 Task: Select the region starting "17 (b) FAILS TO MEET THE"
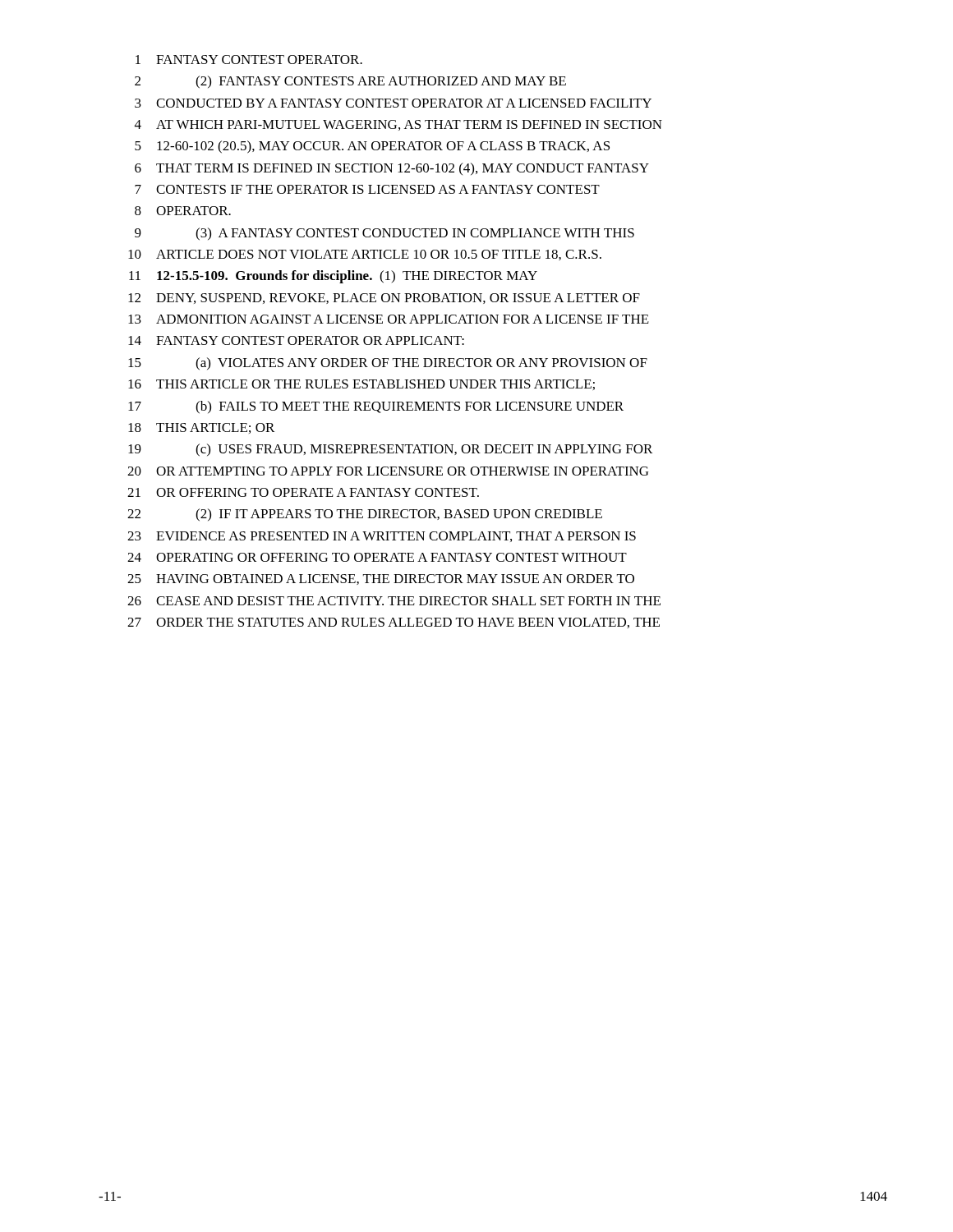pos(493,406)
